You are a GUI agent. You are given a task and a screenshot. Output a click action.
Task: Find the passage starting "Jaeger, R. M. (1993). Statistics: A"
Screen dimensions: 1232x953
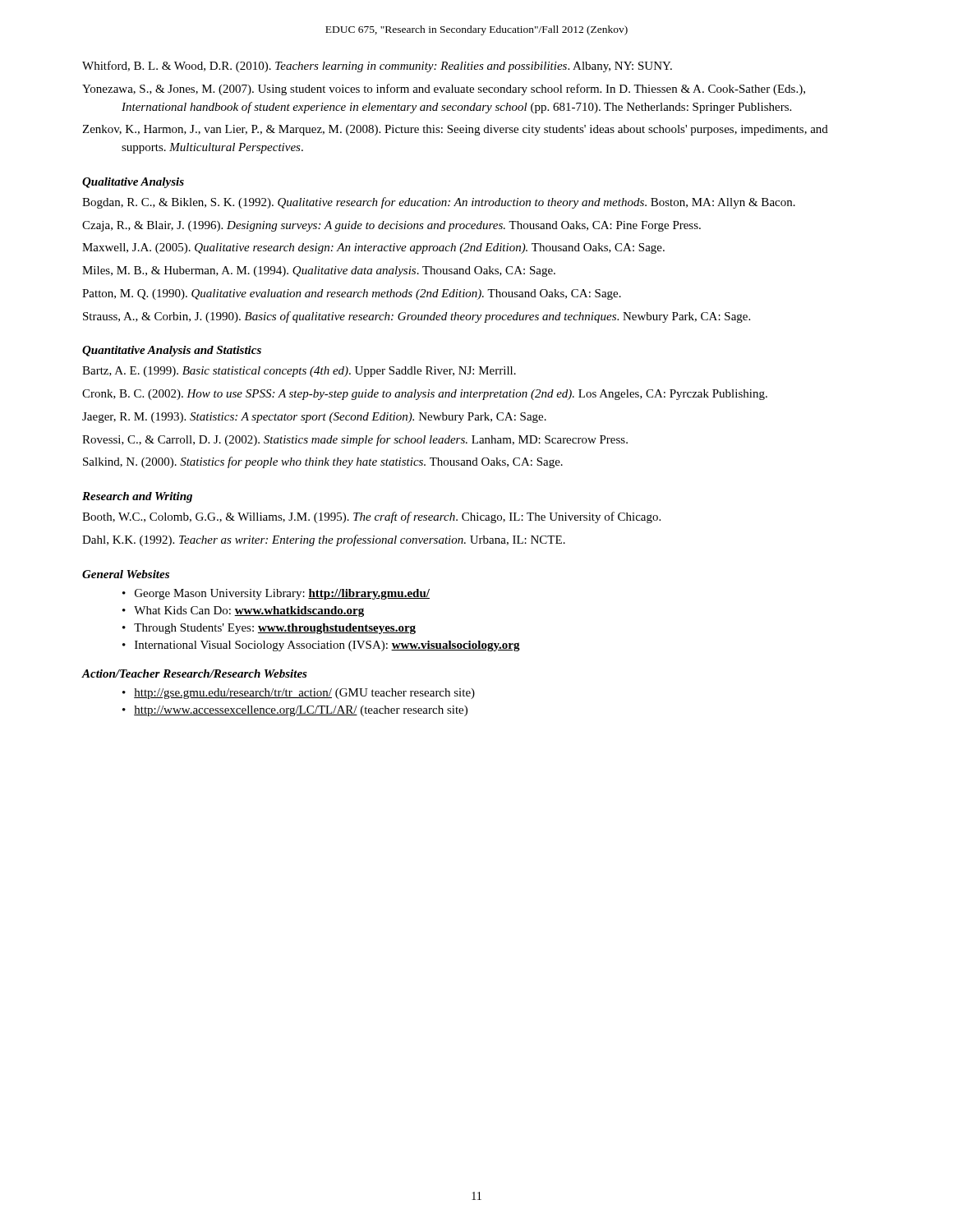tap(314, 416)
